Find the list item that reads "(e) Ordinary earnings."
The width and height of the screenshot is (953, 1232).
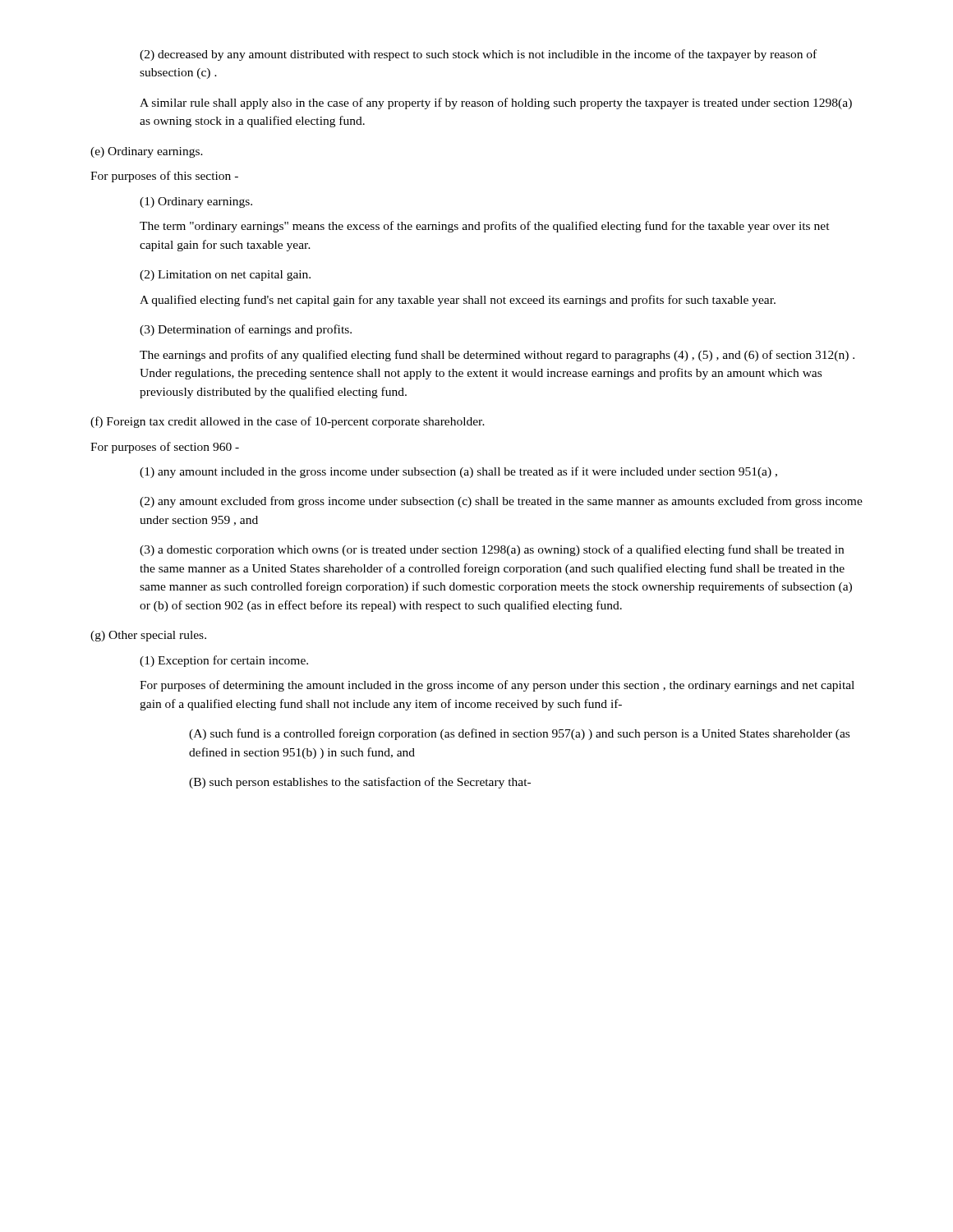[147, 151]
